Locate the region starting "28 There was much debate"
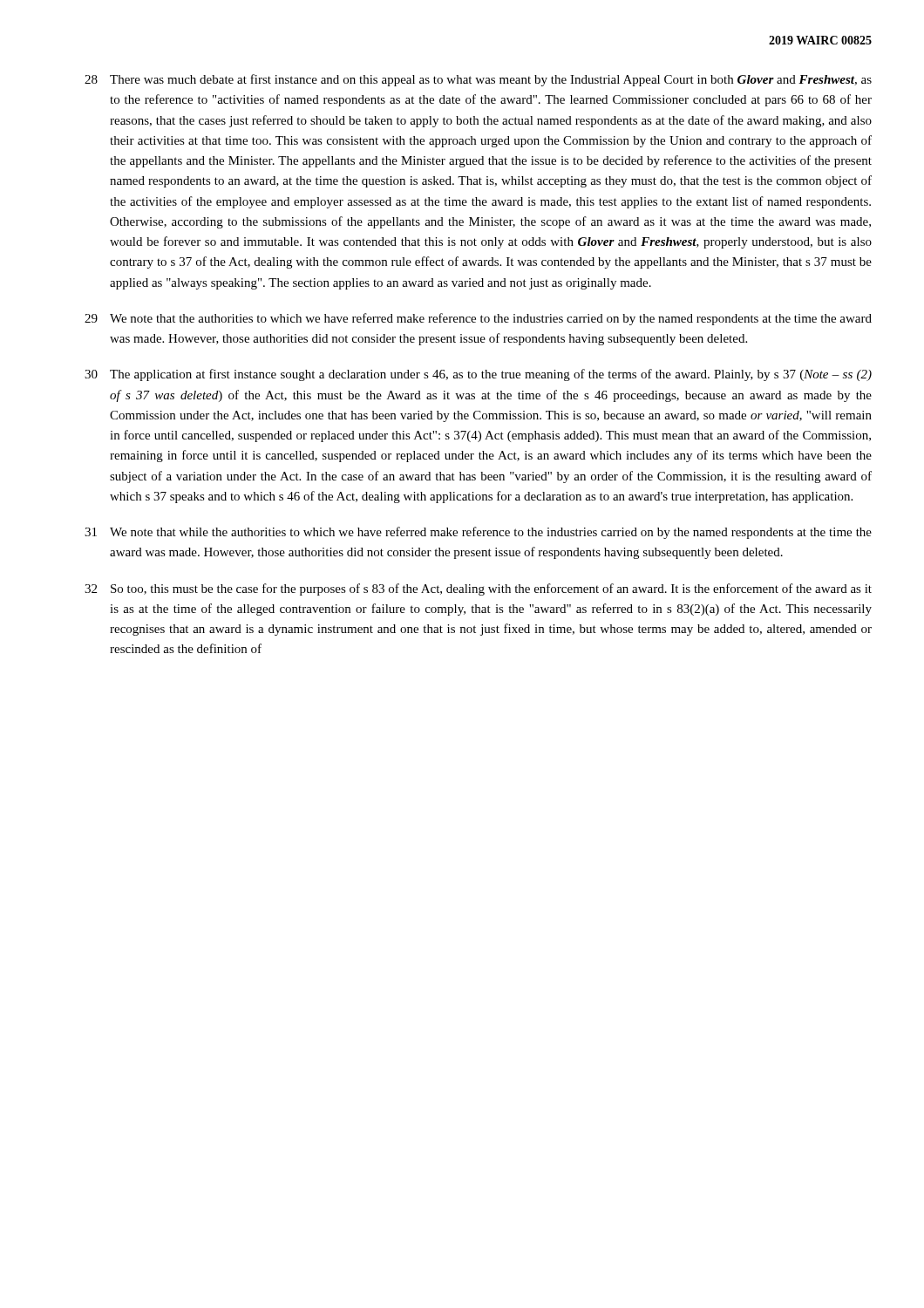 click(462, 181)
